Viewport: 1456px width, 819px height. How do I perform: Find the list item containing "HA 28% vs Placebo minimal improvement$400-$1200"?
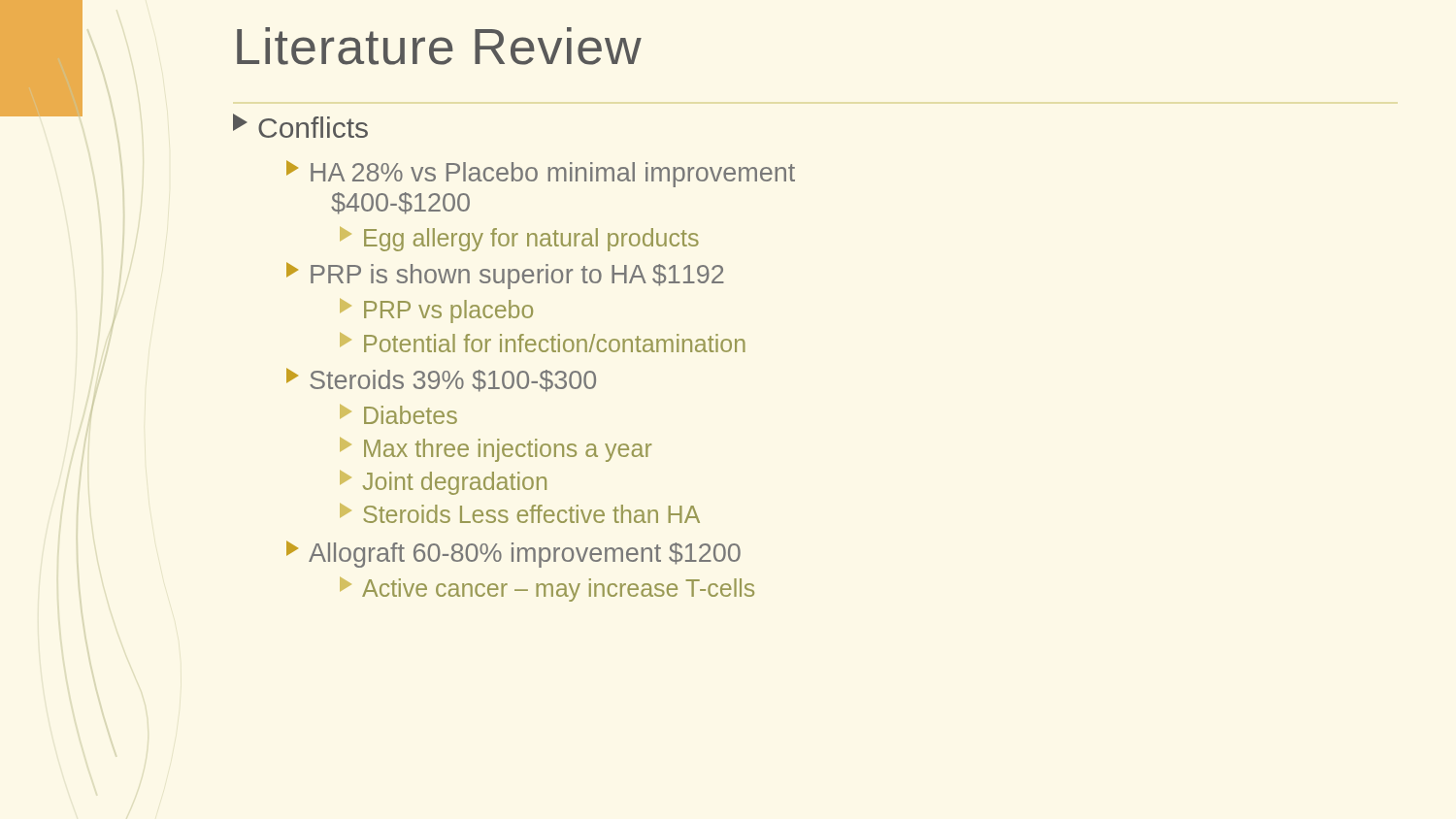tap(541, 188)
